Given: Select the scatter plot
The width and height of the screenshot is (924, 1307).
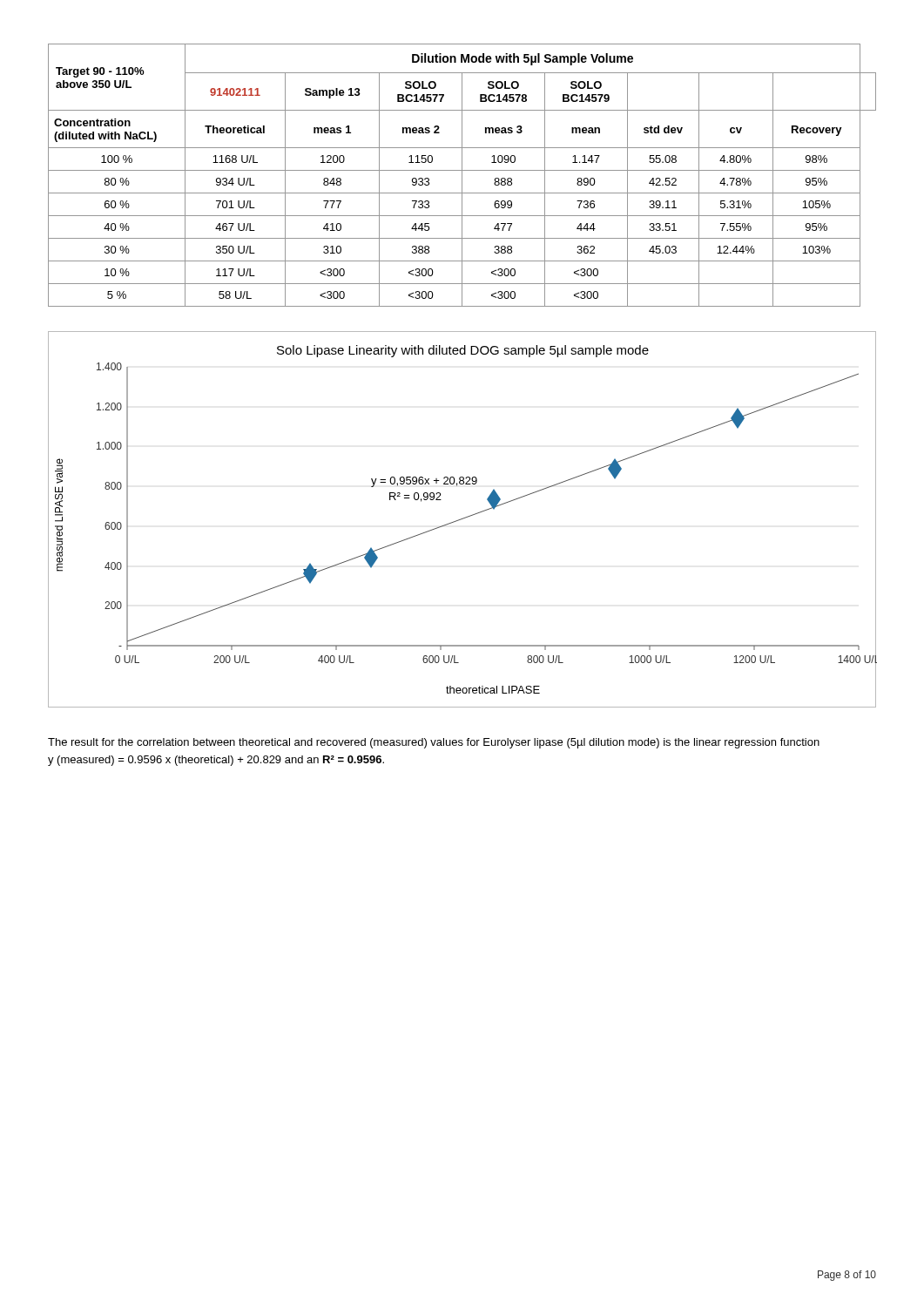Looking at the screenshot, I should pyautogui.click(x=462, y=519).
